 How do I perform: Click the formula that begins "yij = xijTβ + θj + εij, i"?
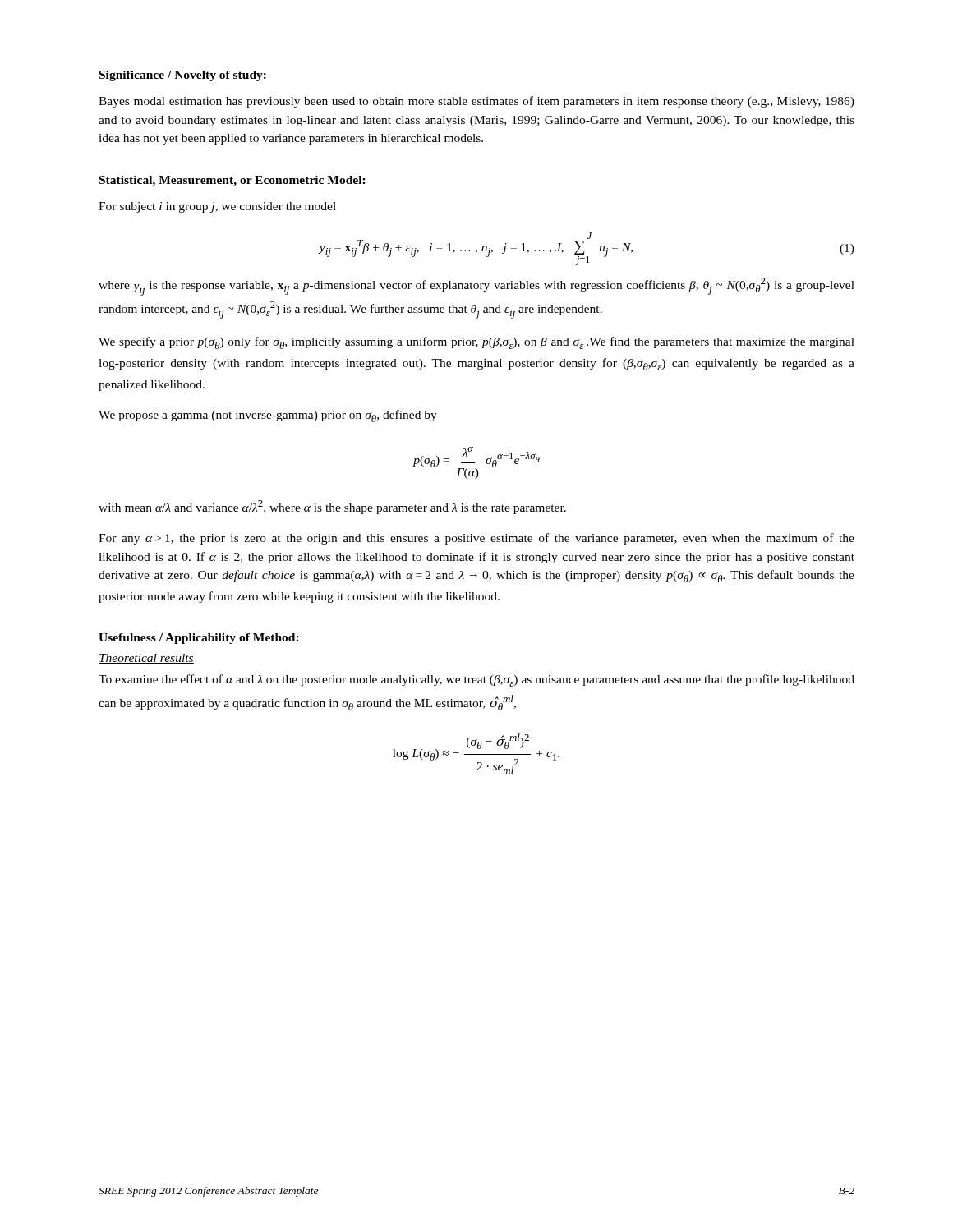click(x=587, y=248)
